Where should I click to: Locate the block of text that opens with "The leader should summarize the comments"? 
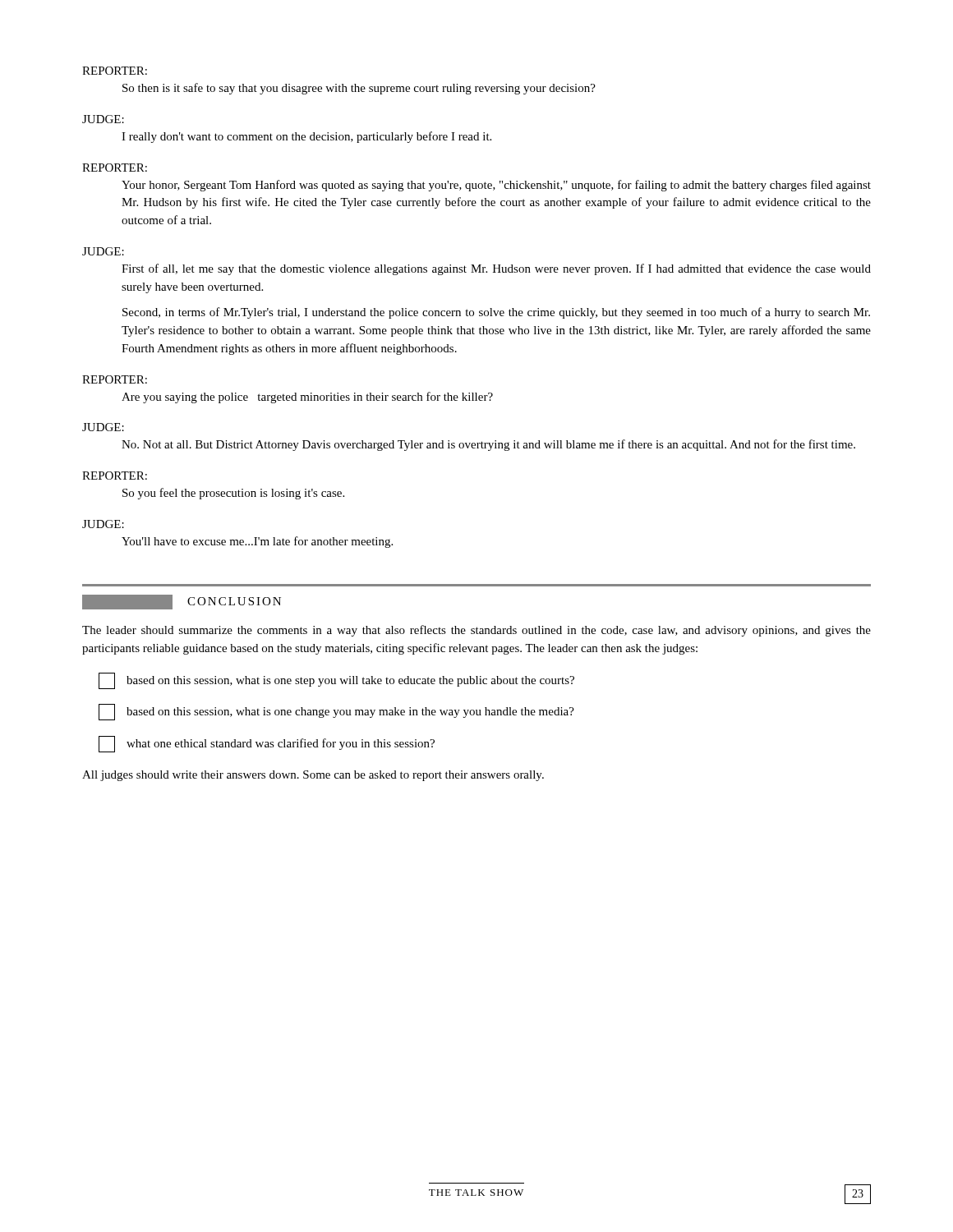click(476, 639)
